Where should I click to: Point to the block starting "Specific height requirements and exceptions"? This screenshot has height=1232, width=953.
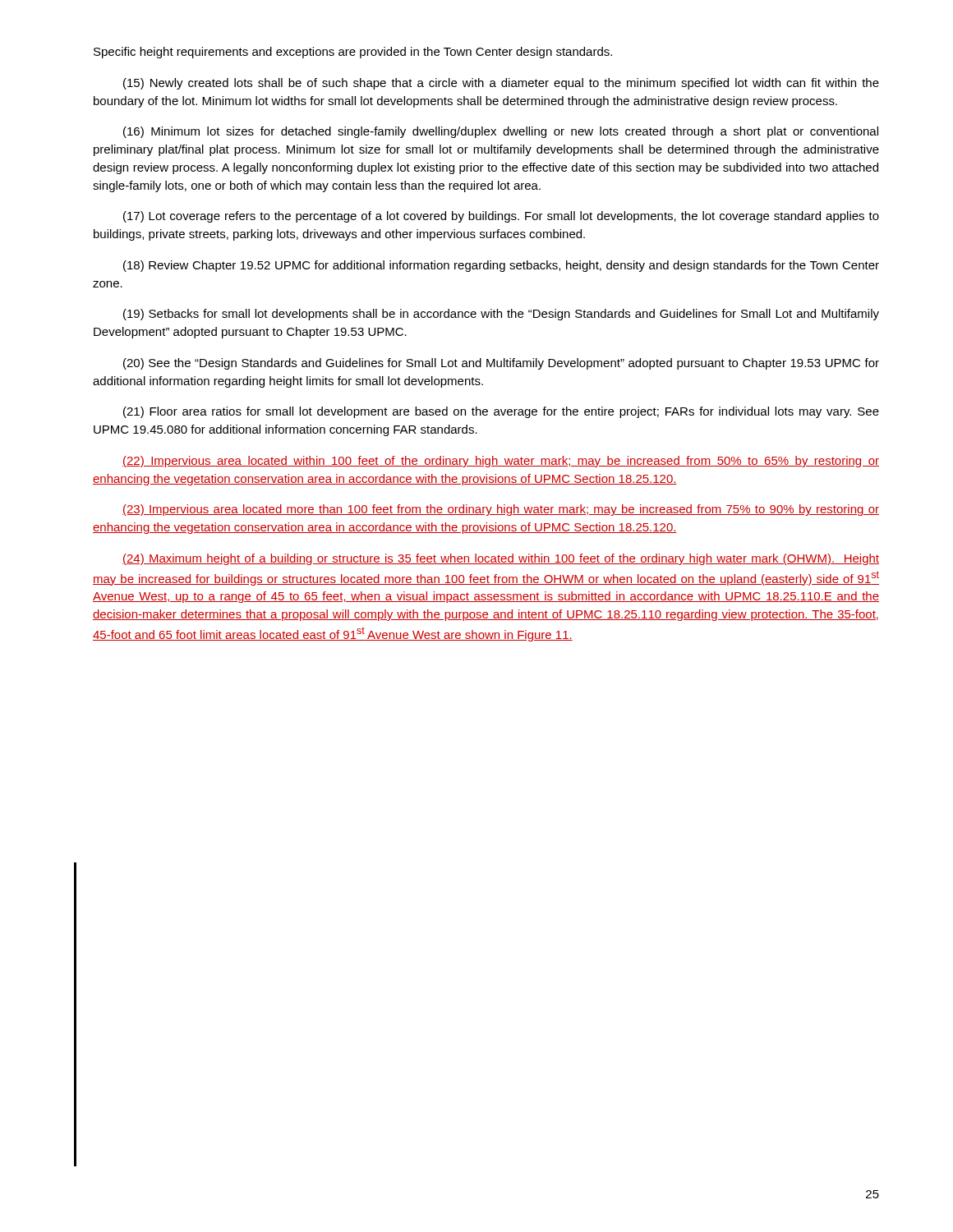coord(353,51)
